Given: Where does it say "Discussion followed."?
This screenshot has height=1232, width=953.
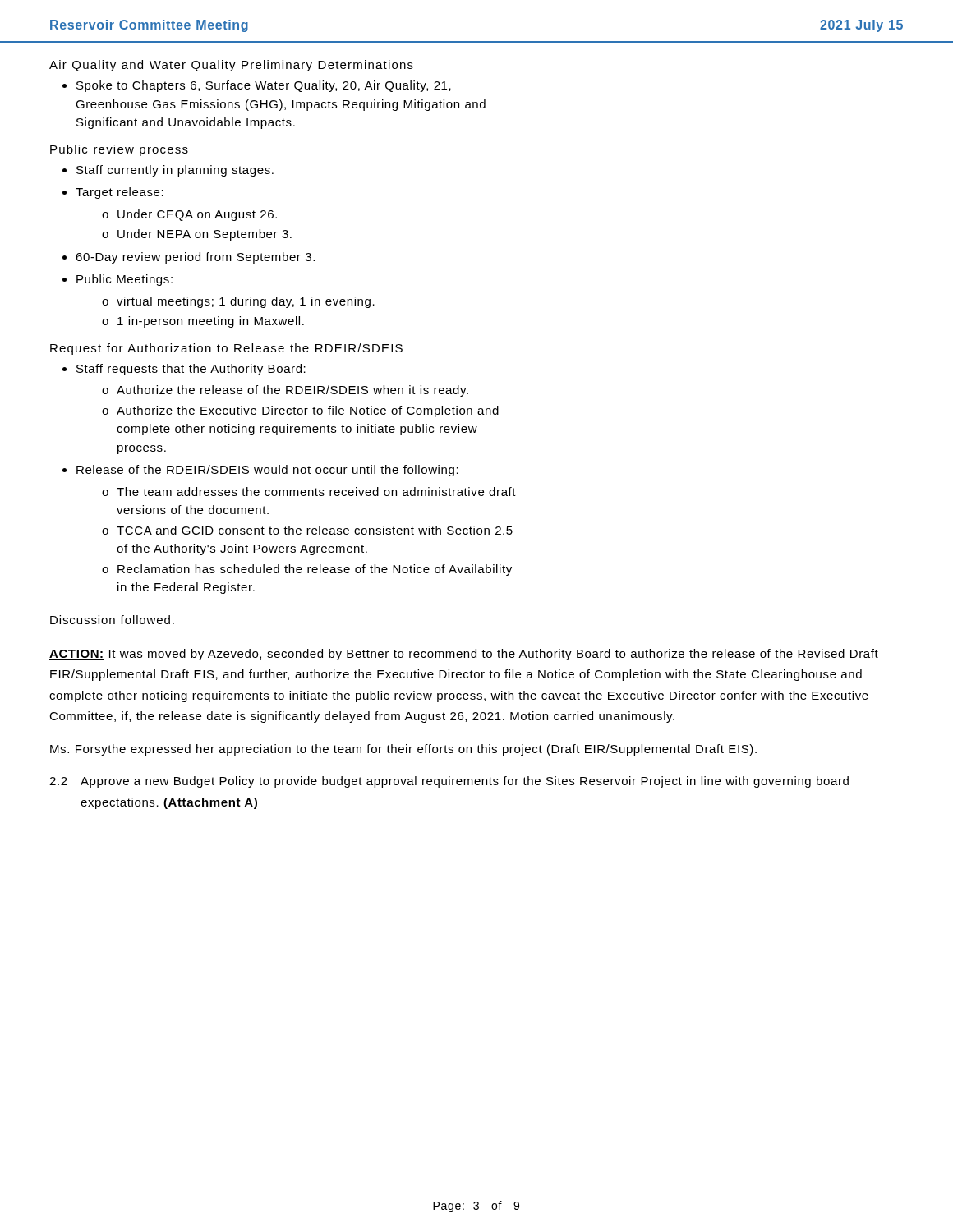Looking at the screenshot, I should pyautogui.click(x=113, y=619).
